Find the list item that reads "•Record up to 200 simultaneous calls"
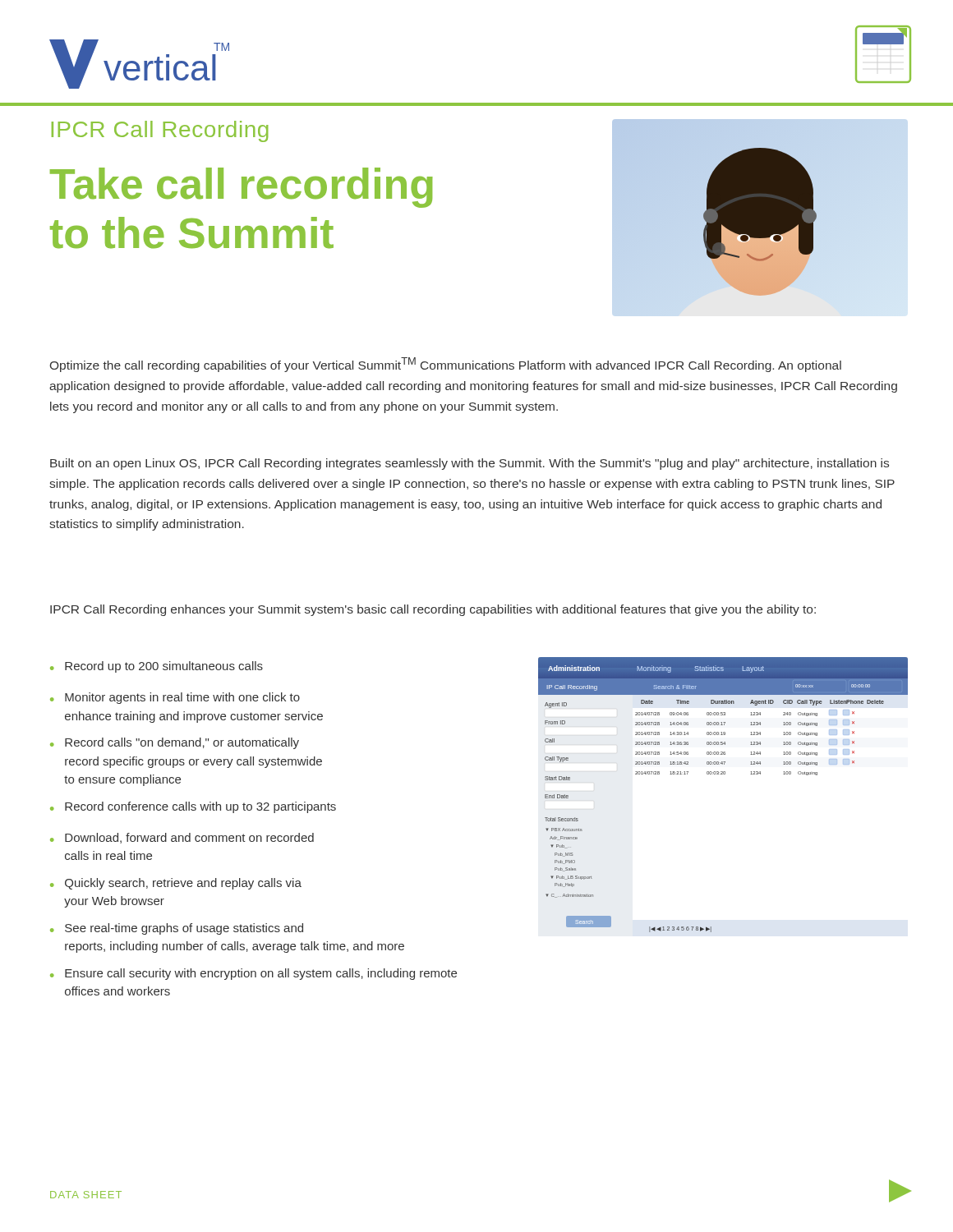This screenshot has width=953, height=1232. tap(156, 669)
